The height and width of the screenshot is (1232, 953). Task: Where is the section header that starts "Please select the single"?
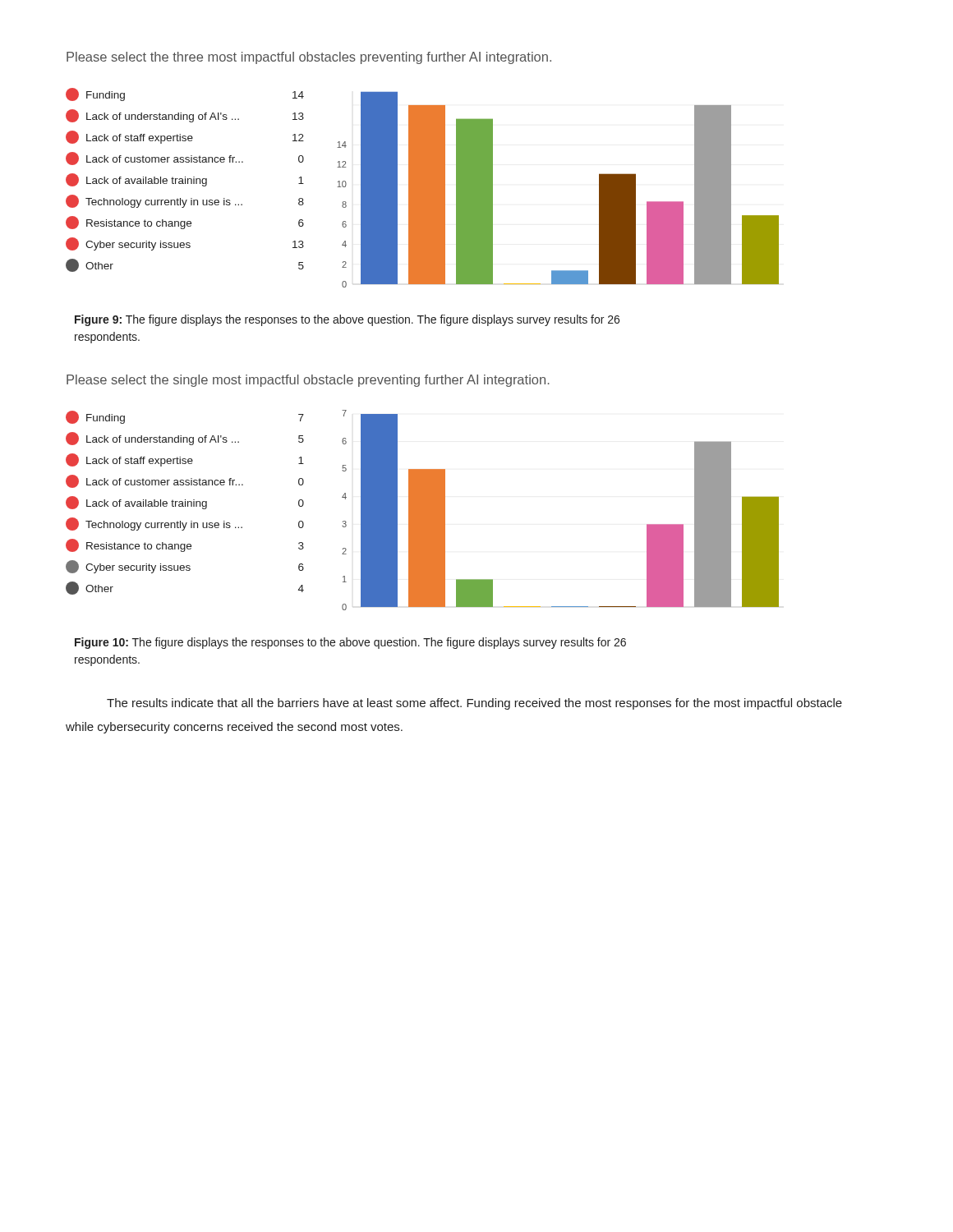pyautogui.click(x=308, y=379)
